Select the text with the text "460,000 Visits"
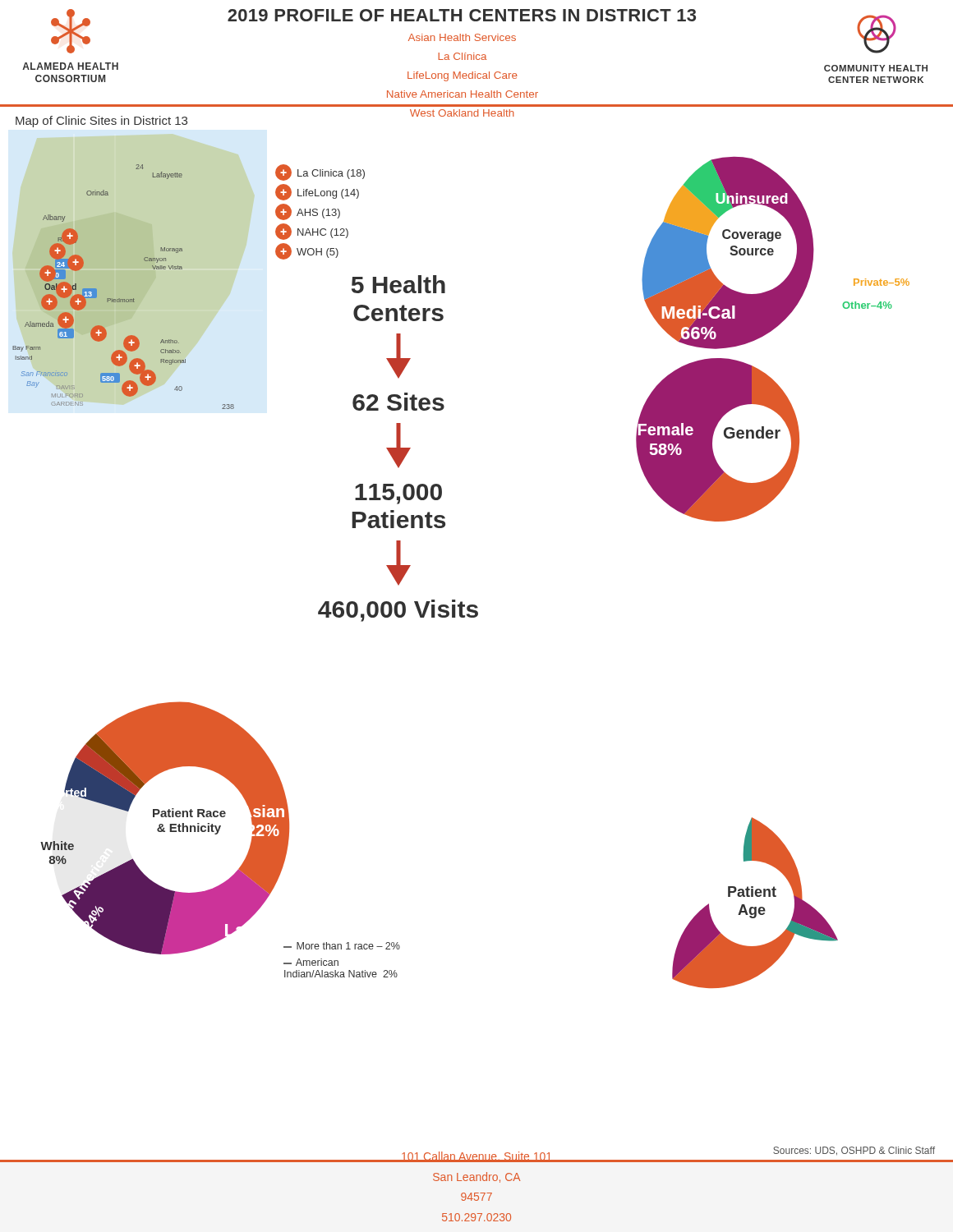The height and width of the screenshot is (1232, 953). 398,609
